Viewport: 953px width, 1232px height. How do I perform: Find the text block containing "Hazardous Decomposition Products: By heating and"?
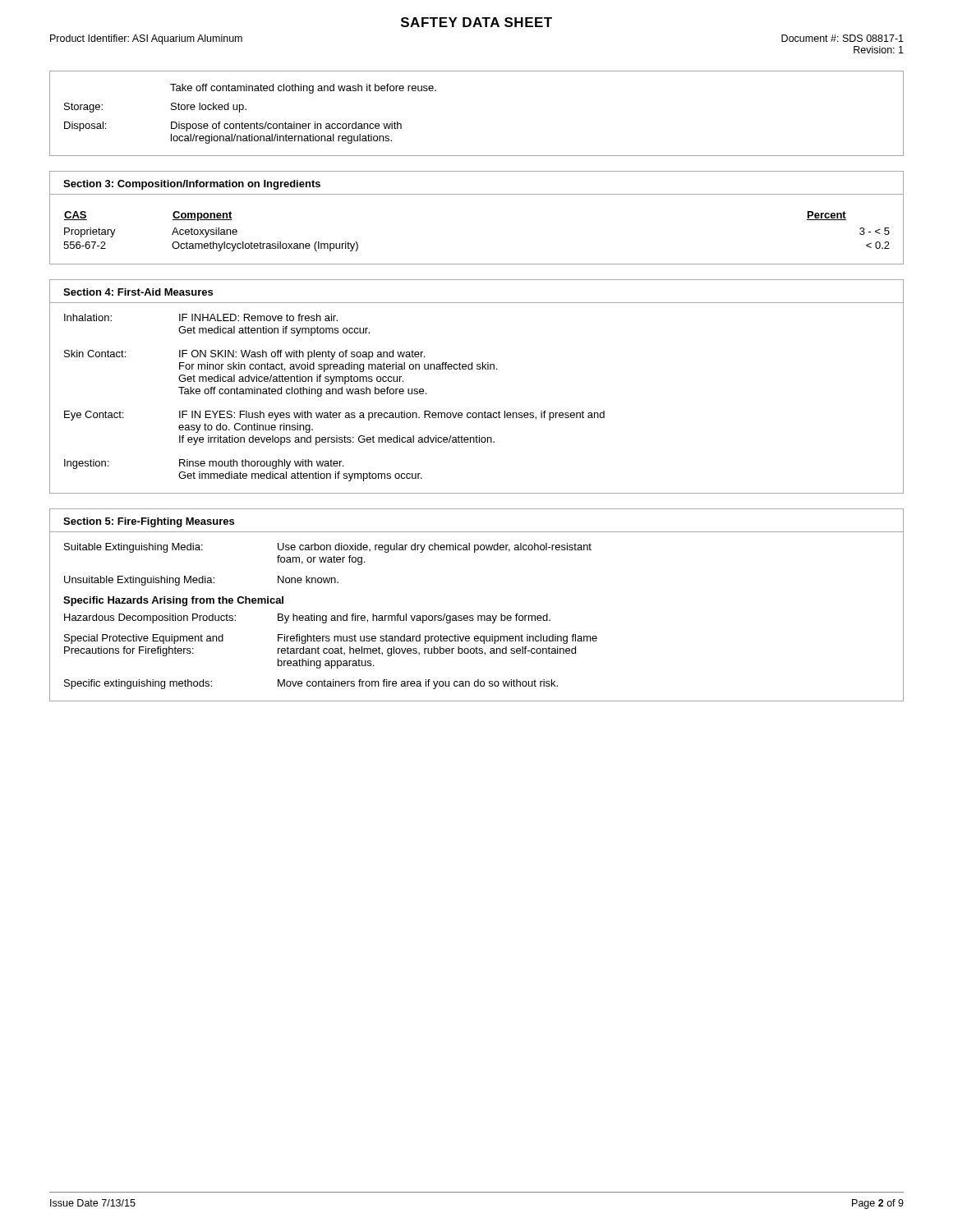(x=476, y=617)
